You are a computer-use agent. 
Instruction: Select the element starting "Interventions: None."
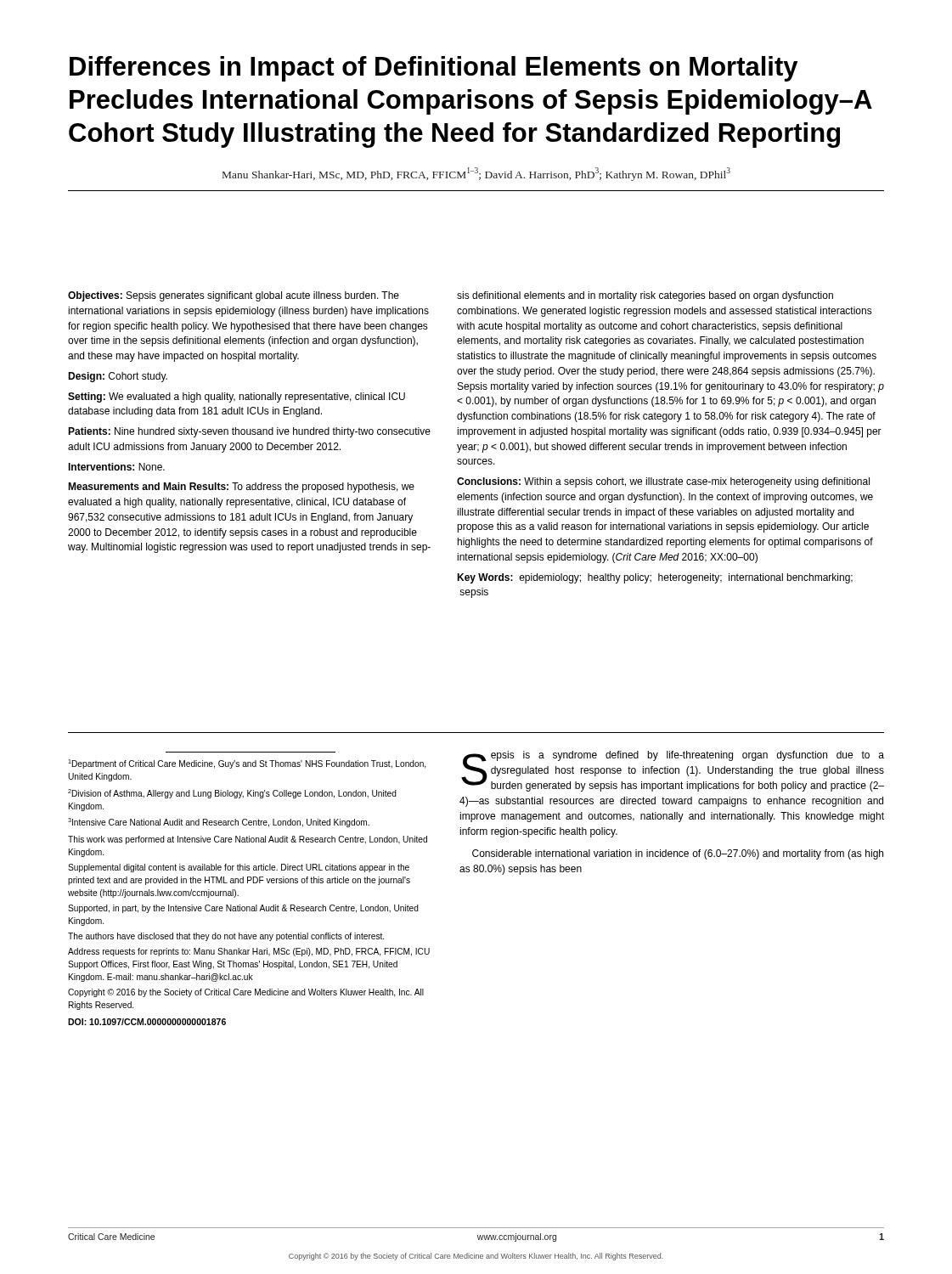pos(117,467)
